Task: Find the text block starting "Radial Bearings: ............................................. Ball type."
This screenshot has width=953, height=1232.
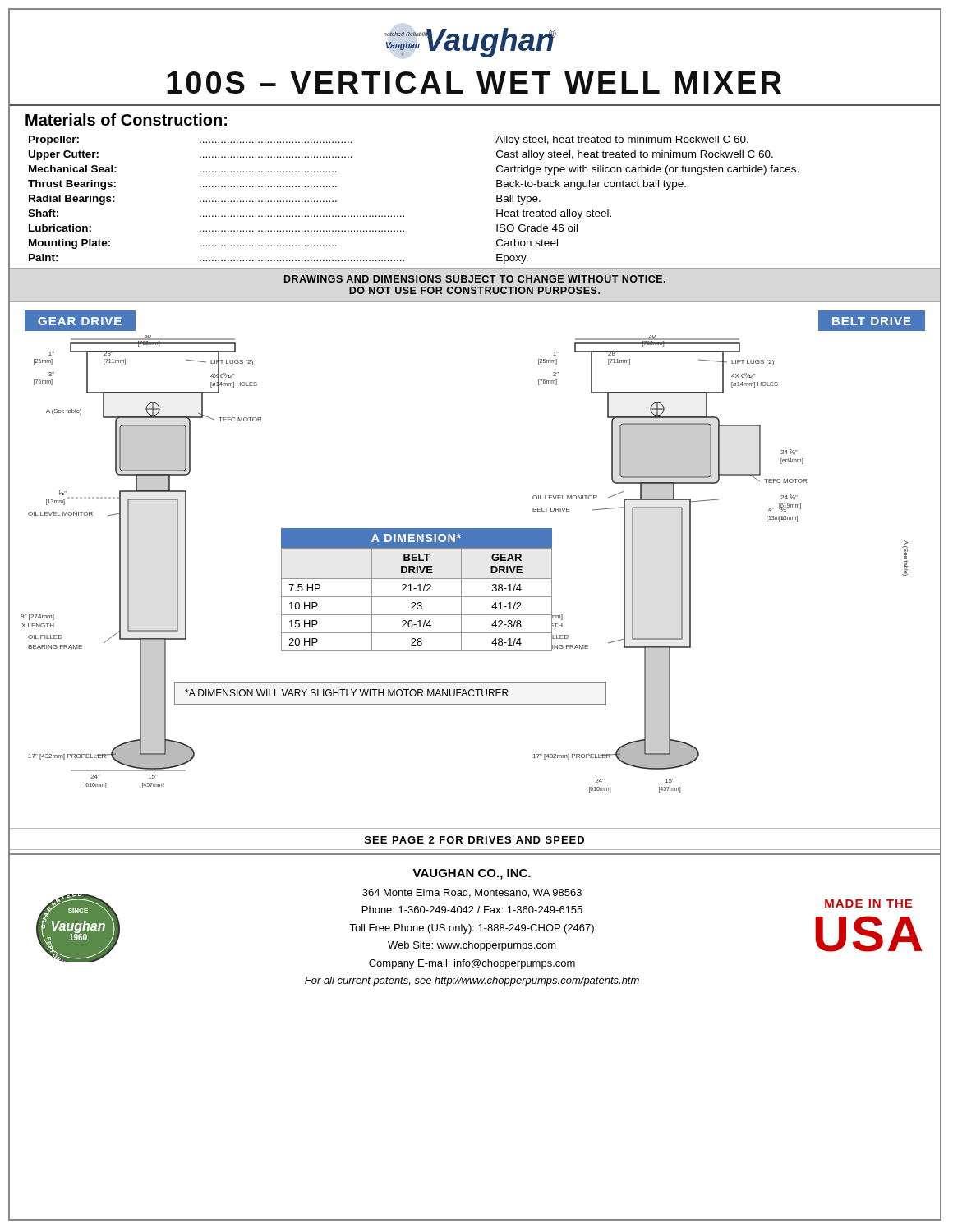Action: coord(285,200)
